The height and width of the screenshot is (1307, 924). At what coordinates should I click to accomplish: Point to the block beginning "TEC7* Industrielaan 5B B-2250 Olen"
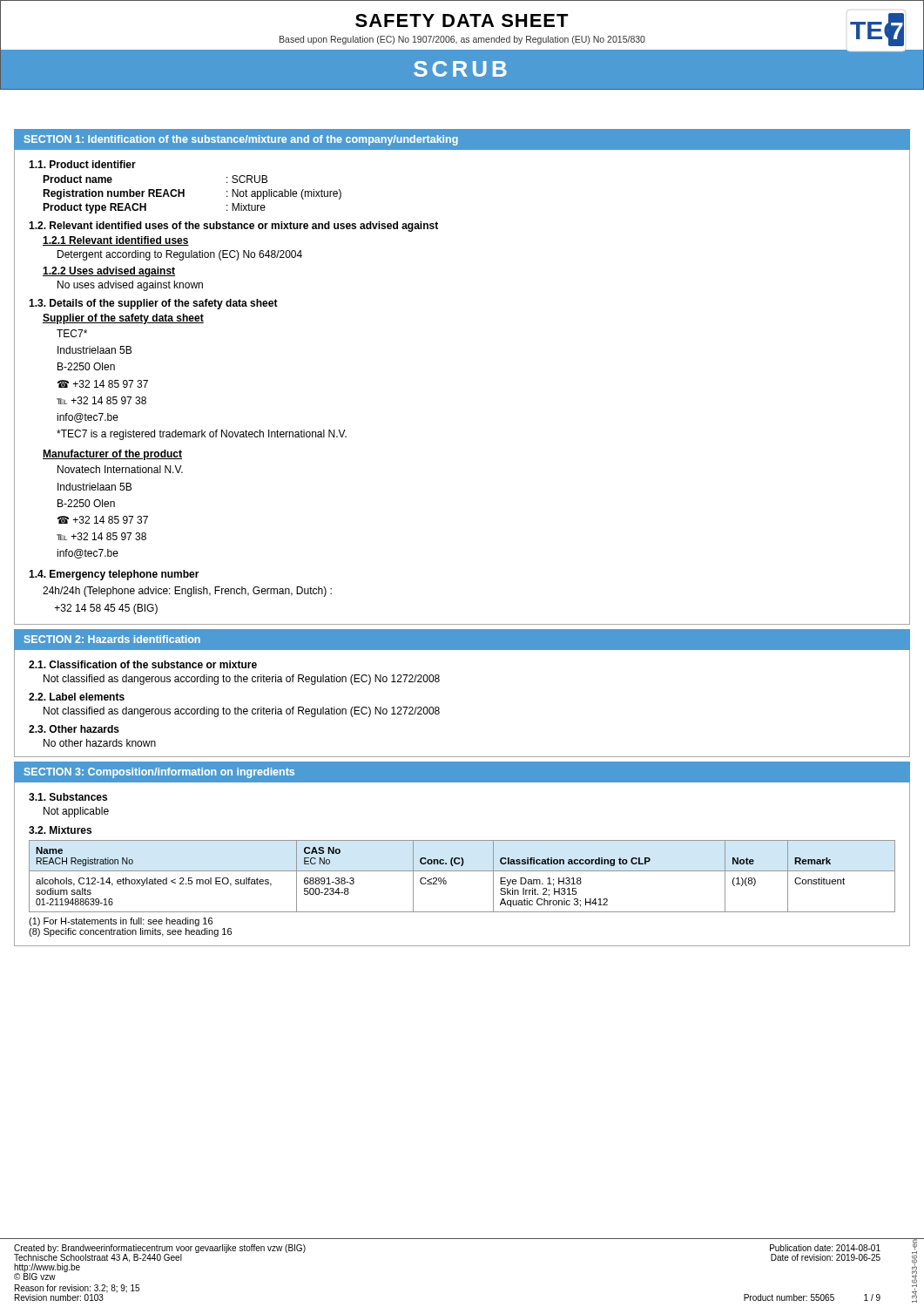click(x=72, y=333)
